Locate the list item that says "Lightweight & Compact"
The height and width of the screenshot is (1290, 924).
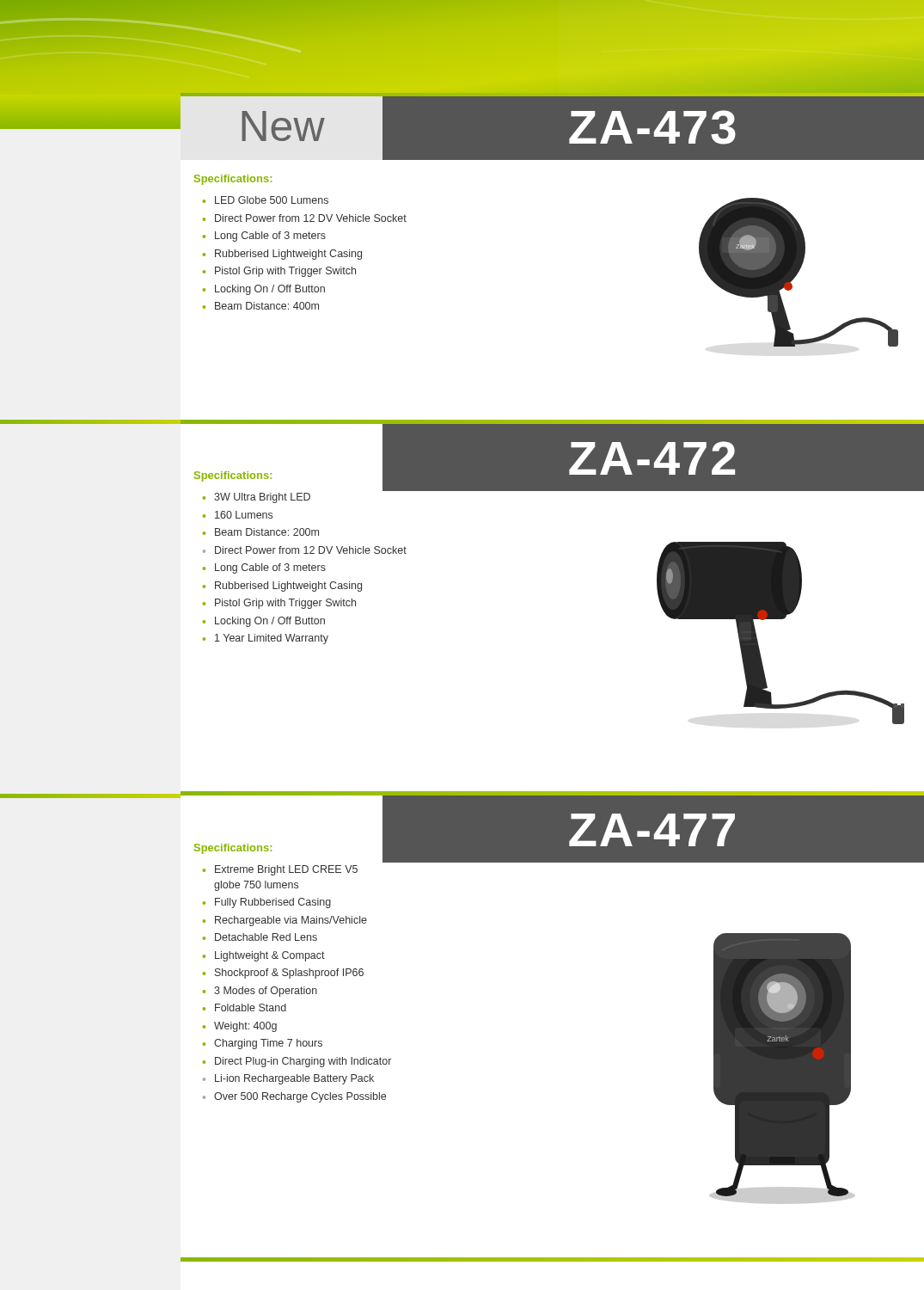click(269, 955)
